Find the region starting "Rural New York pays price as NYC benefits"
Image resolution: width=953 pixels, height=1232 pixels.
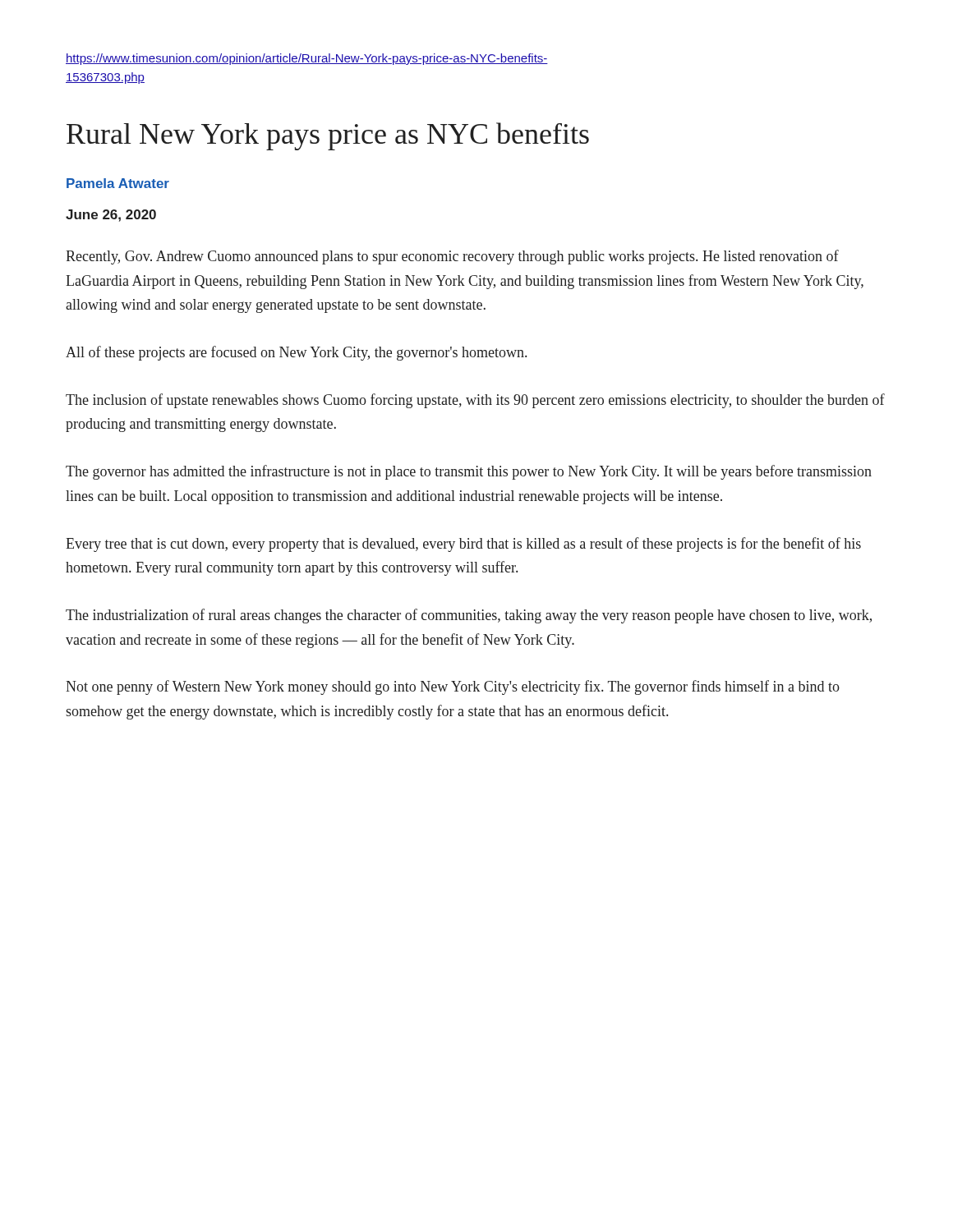tap(476, 134)
